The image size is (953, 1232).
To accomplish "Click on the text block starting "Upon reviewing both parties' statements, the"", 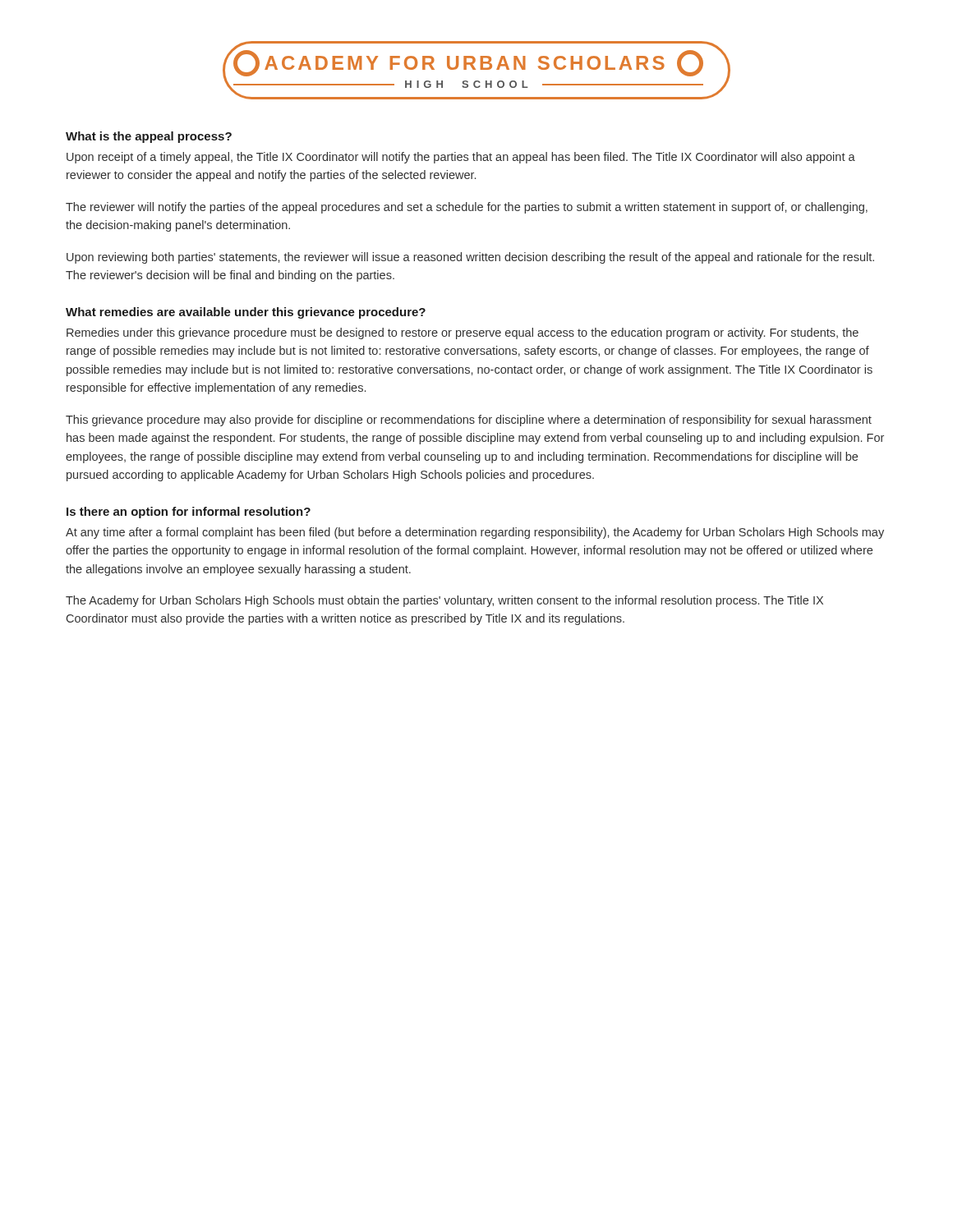I will tap(470, 266).
